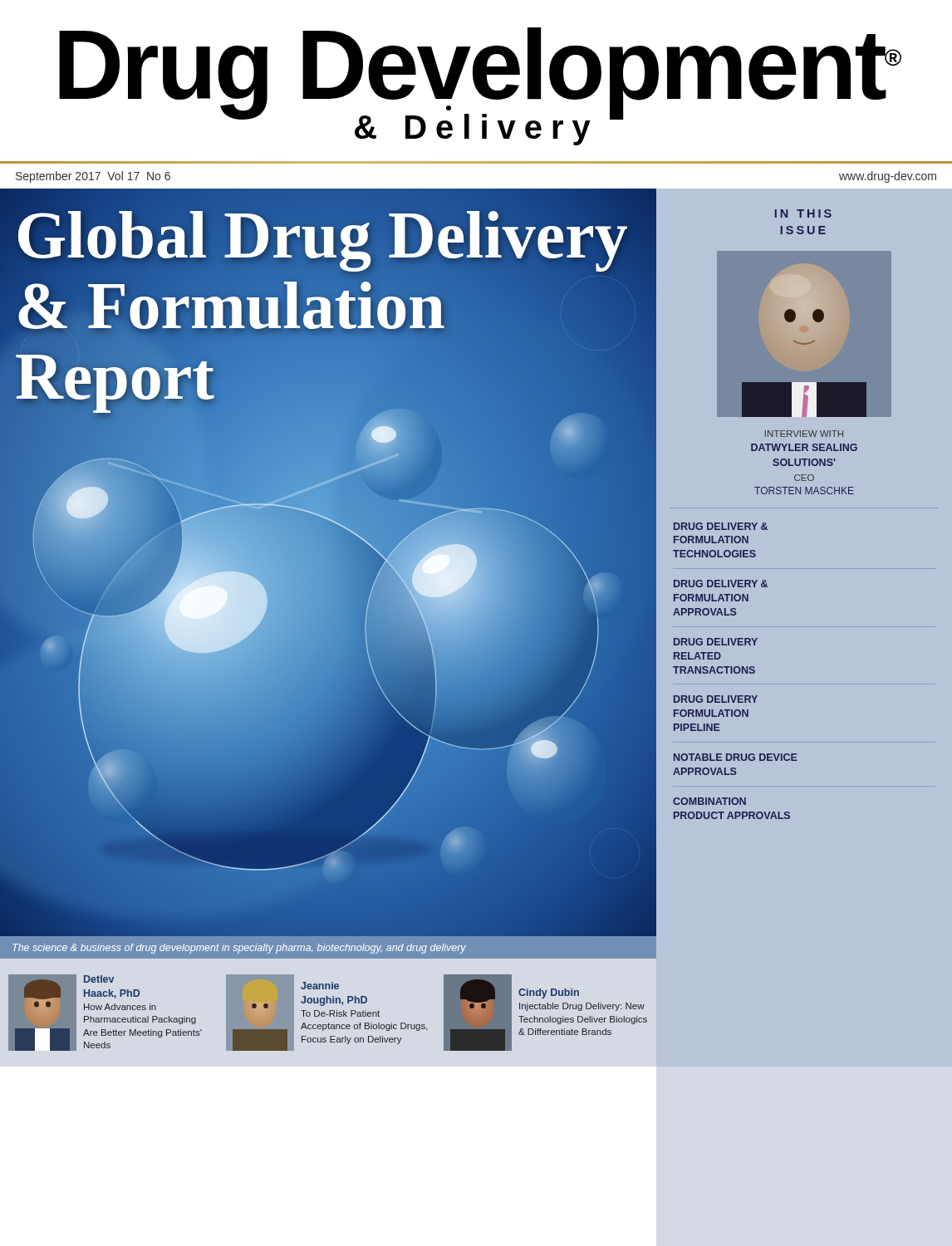
Task: Select the text block starting "Cindy Dubin Injectable Drug Delivery: New Technologies"
Action: click(x=583, y=1012)
